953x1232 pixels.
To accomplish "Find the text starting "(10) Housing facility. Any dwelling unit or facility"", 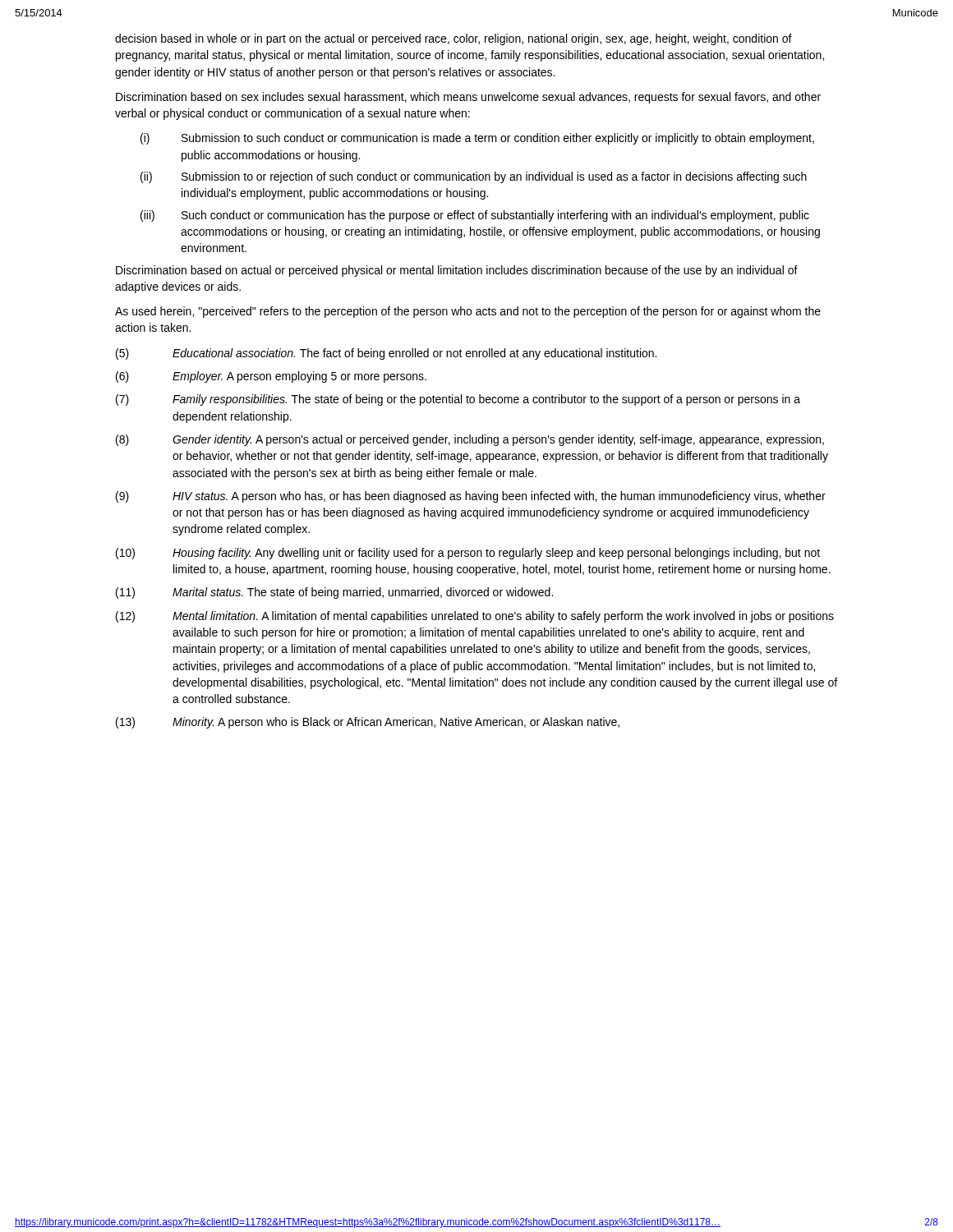I will click(476, 561).
